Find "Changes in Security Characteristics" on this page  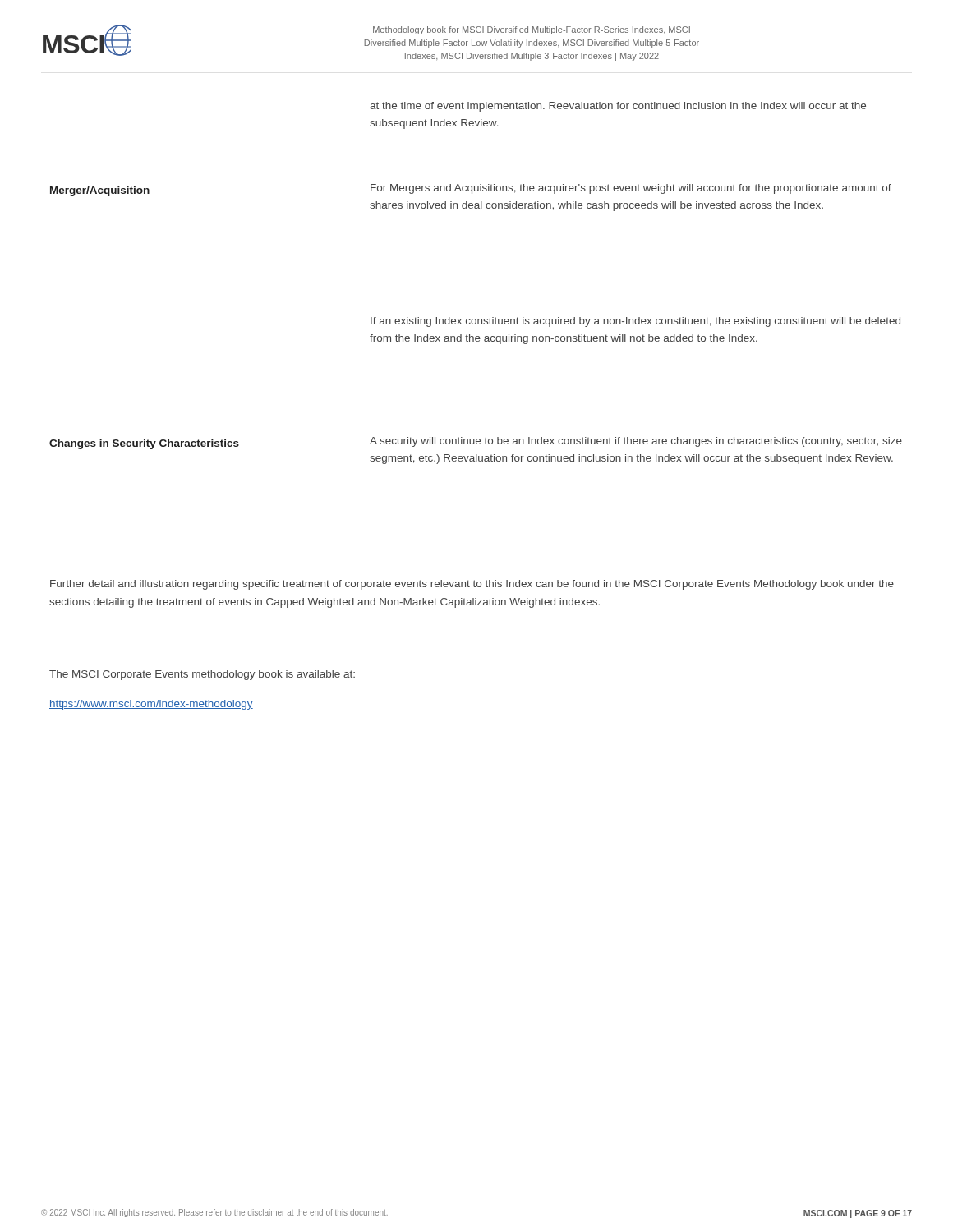pyautogui.click(x=144, y=443)
